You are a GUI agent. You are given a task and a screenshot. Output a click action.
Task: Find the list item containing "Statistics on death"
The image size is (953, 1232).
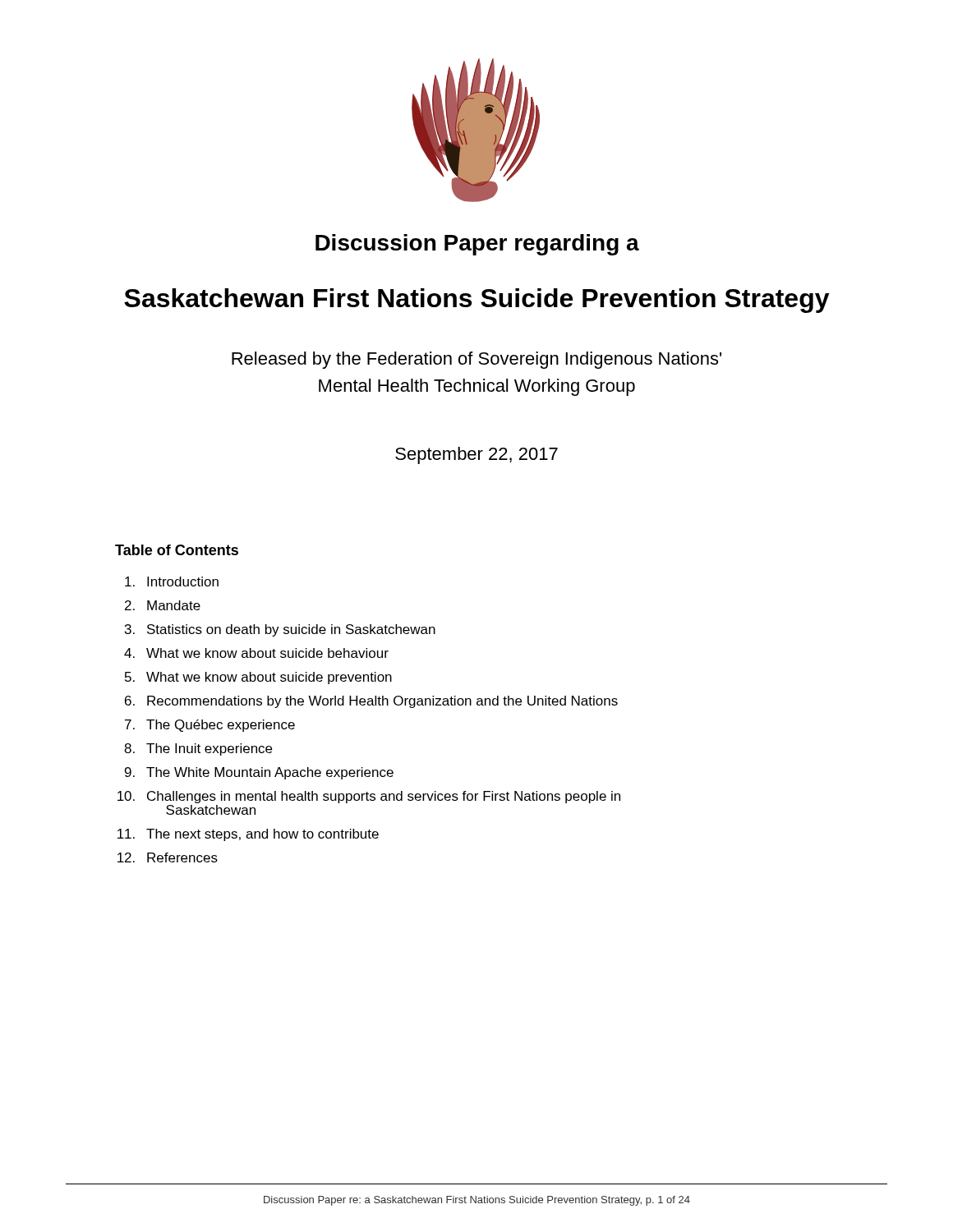point(291,630)
